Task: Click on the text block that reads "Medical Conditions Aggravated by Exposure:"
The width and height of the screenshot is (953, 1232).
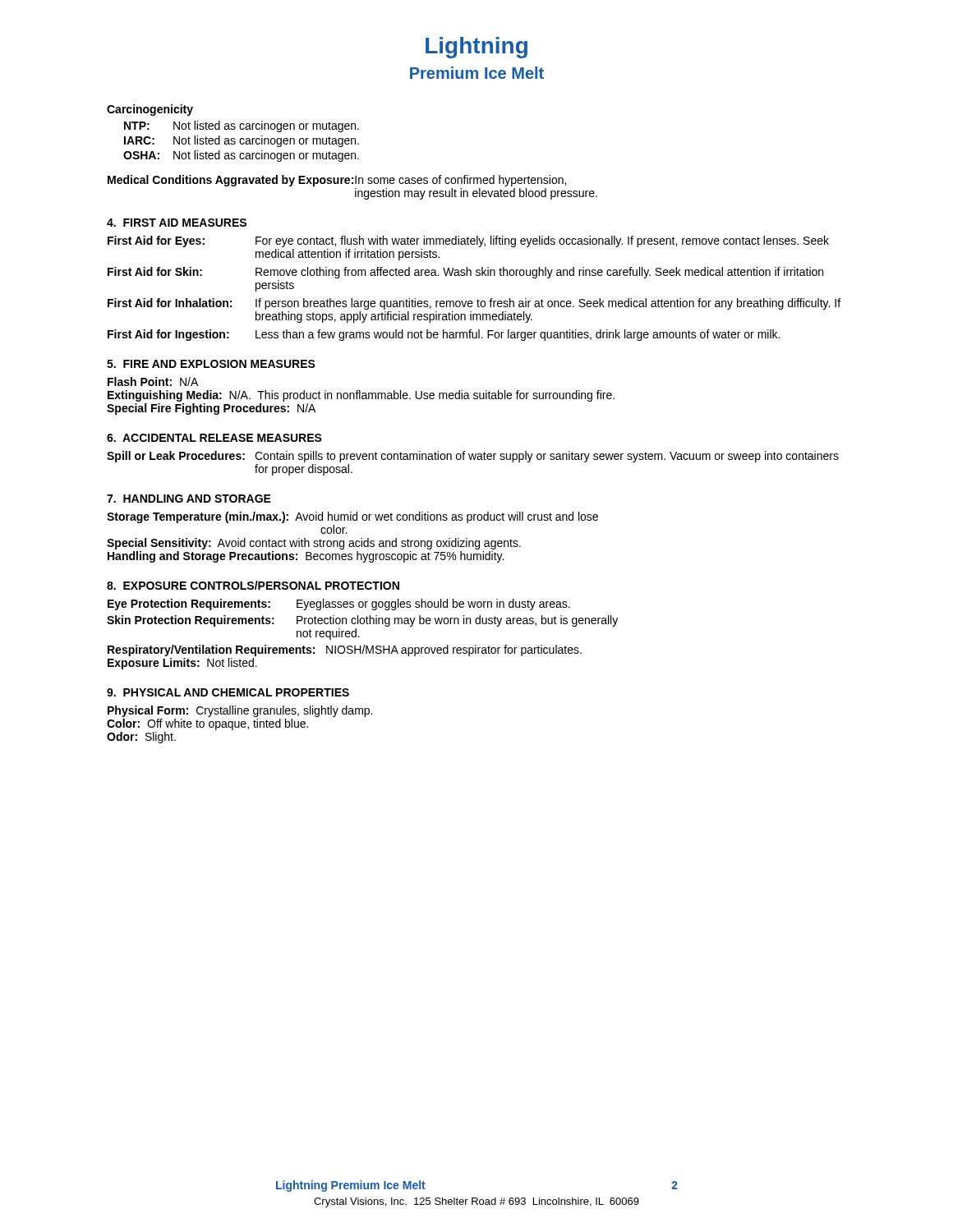Action: (x=476, y=186)
